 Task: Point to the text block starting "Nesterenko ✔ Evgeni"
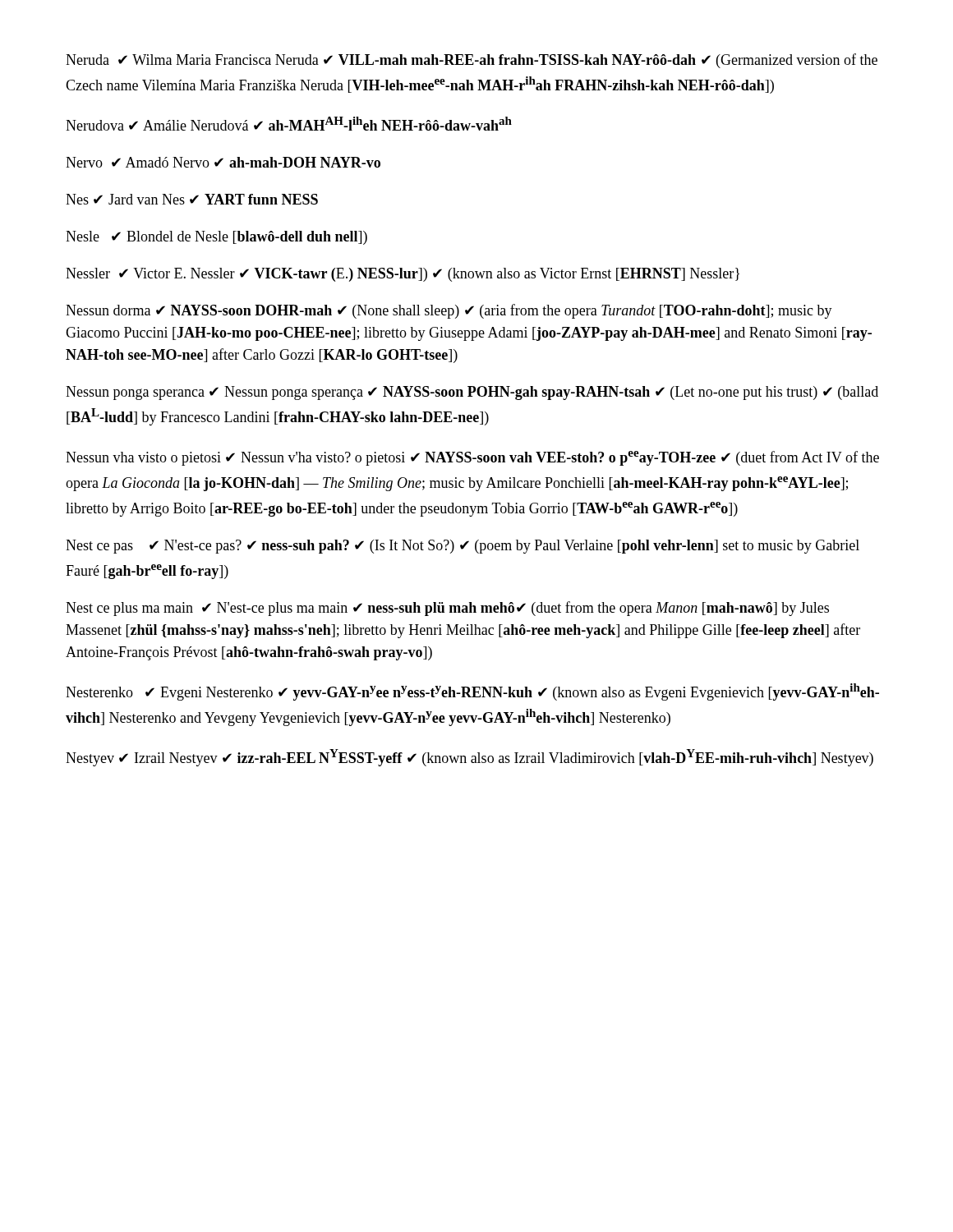473,703
